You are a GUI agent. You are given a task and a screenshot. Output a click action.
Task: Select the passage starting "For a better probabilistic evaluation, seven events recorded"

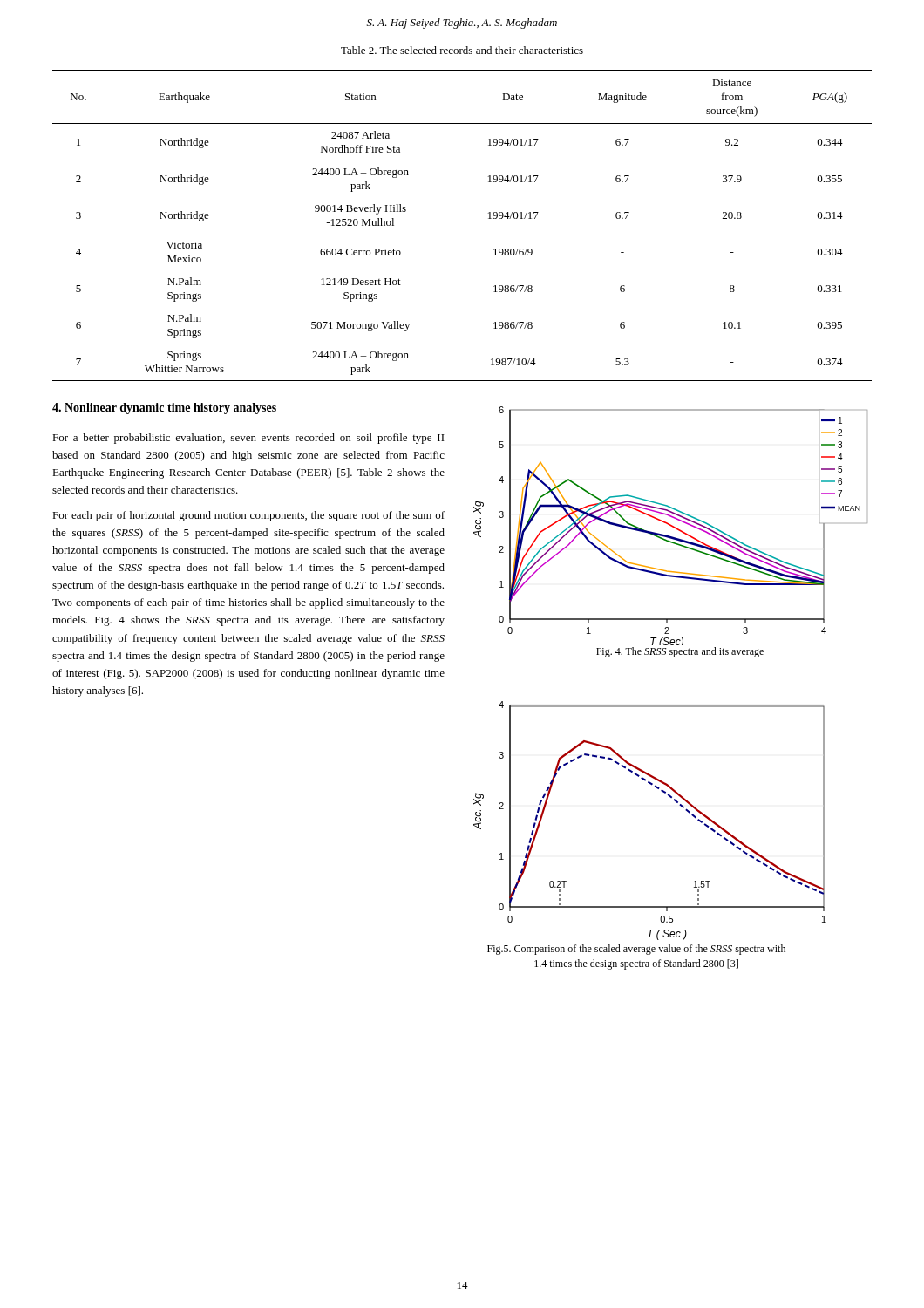[x=248, y=564]
